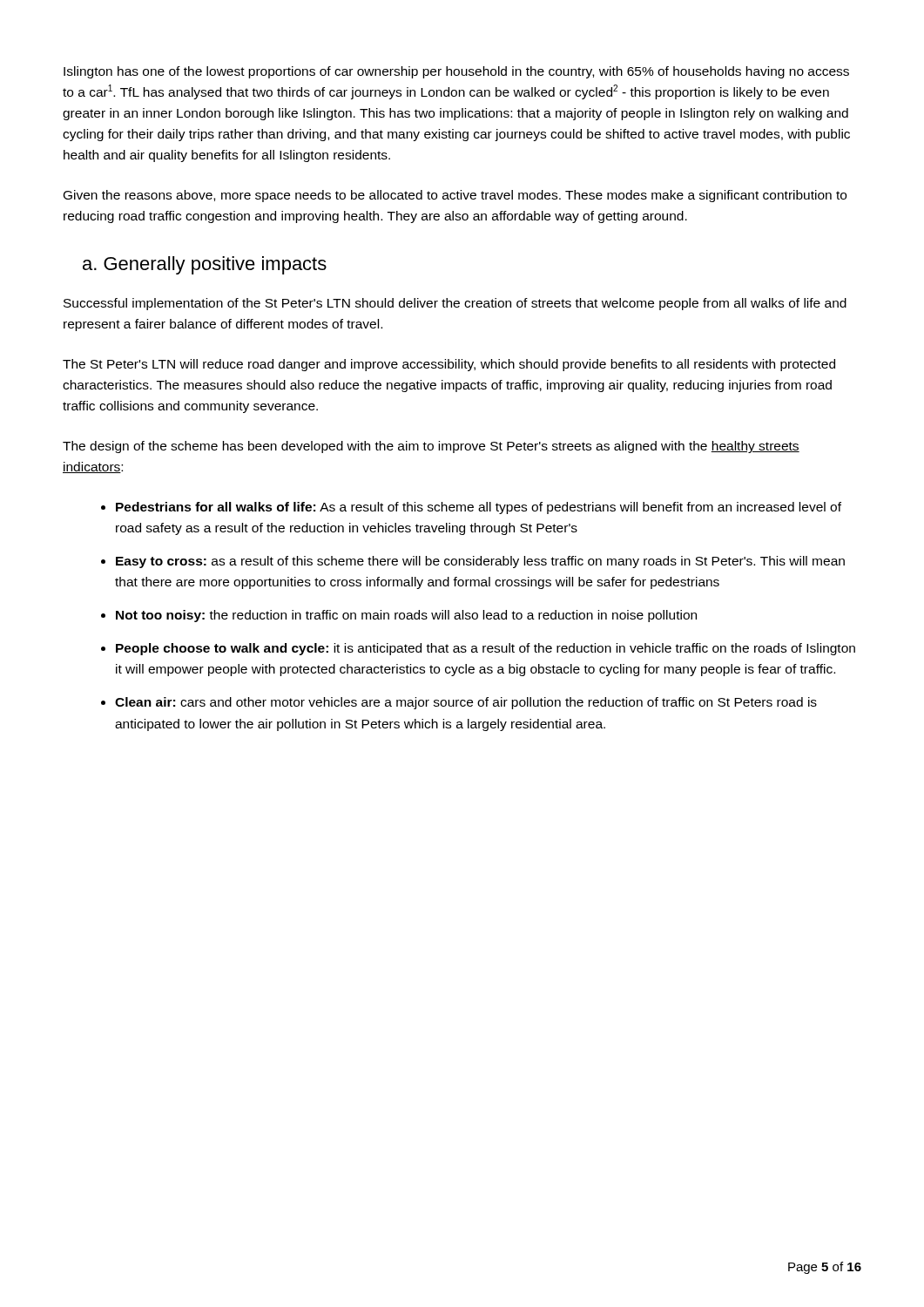924x1307 pixels.
Task: Click on the passage starting "Islington has one of"
Action: click(x=457, y=113)
